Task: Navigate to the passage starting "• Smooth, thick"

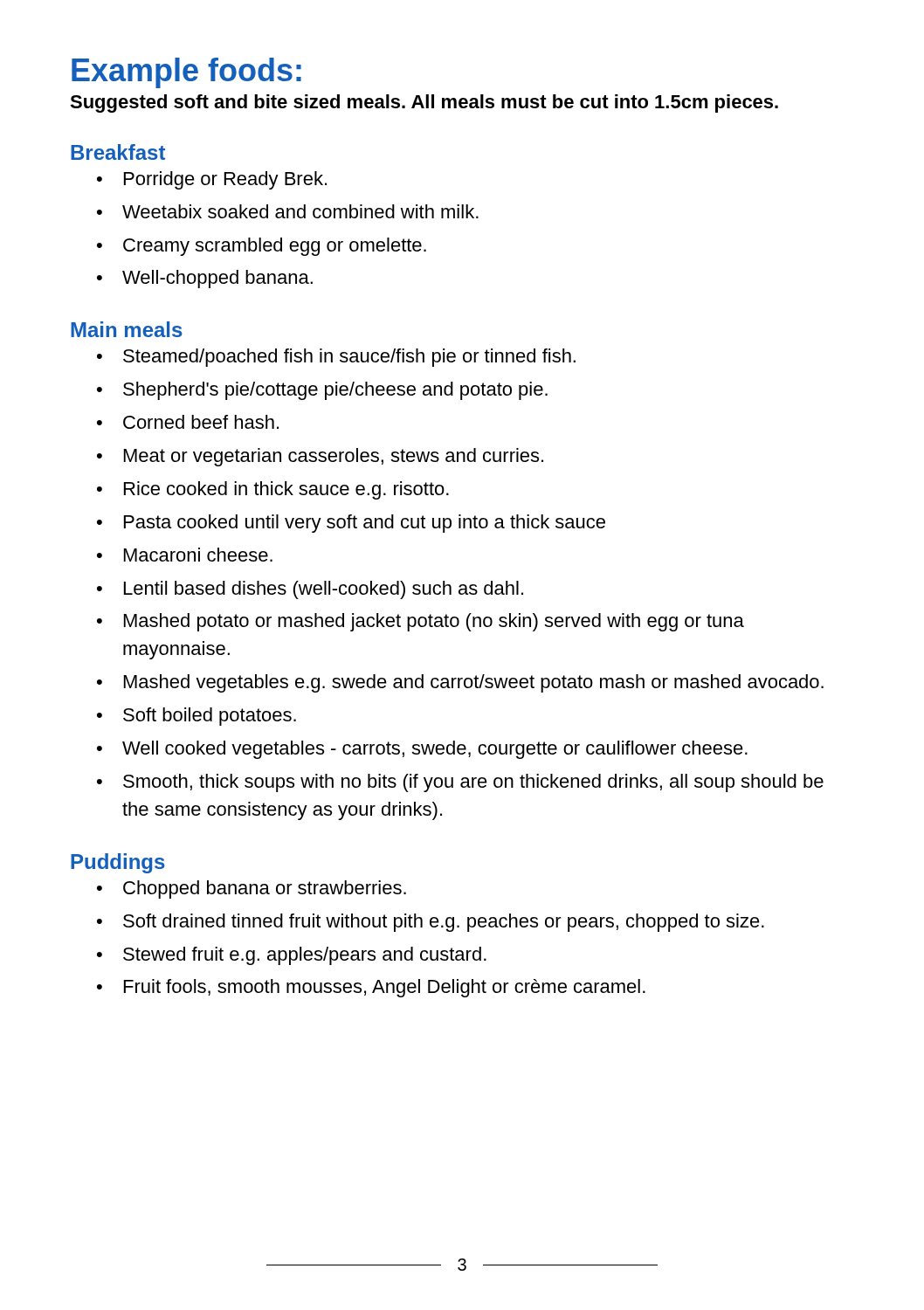Action: [x=475, y=795]
